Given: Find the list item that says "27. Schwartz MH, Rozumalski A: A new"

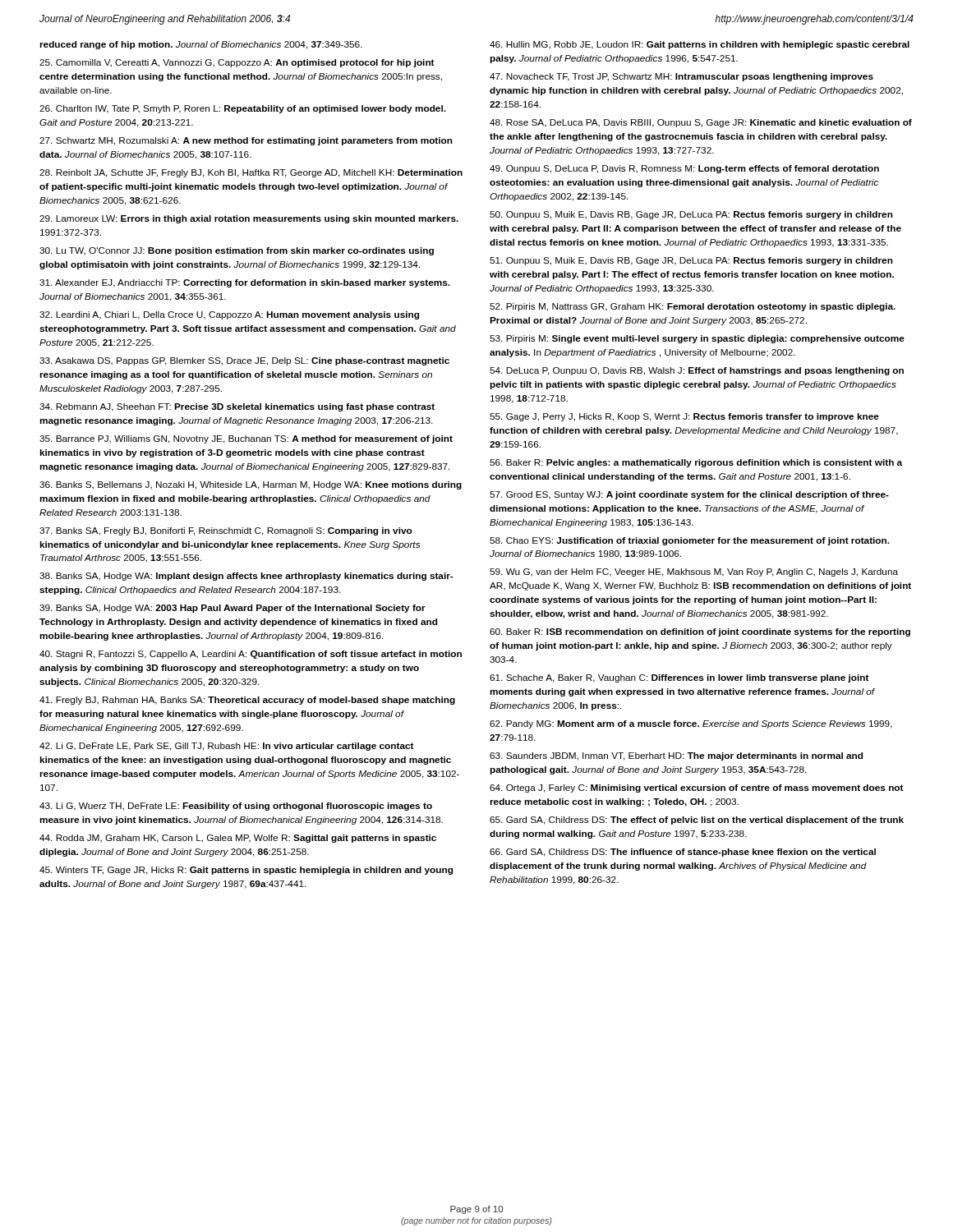Looking at the screenshot, I should point(246,147).
